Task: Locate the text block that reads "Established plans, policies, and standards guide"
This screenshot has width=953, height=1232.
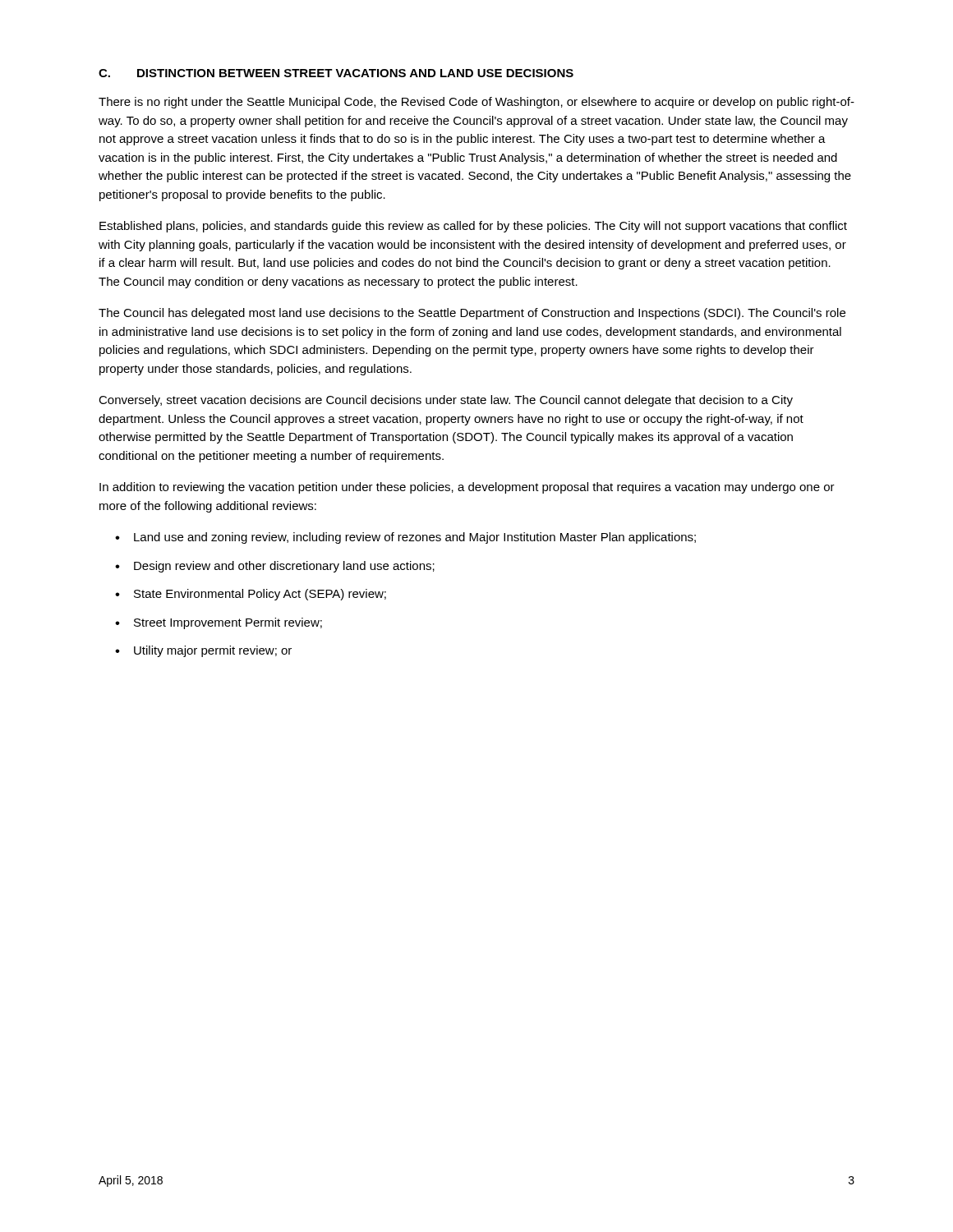Action: point(473,253)
